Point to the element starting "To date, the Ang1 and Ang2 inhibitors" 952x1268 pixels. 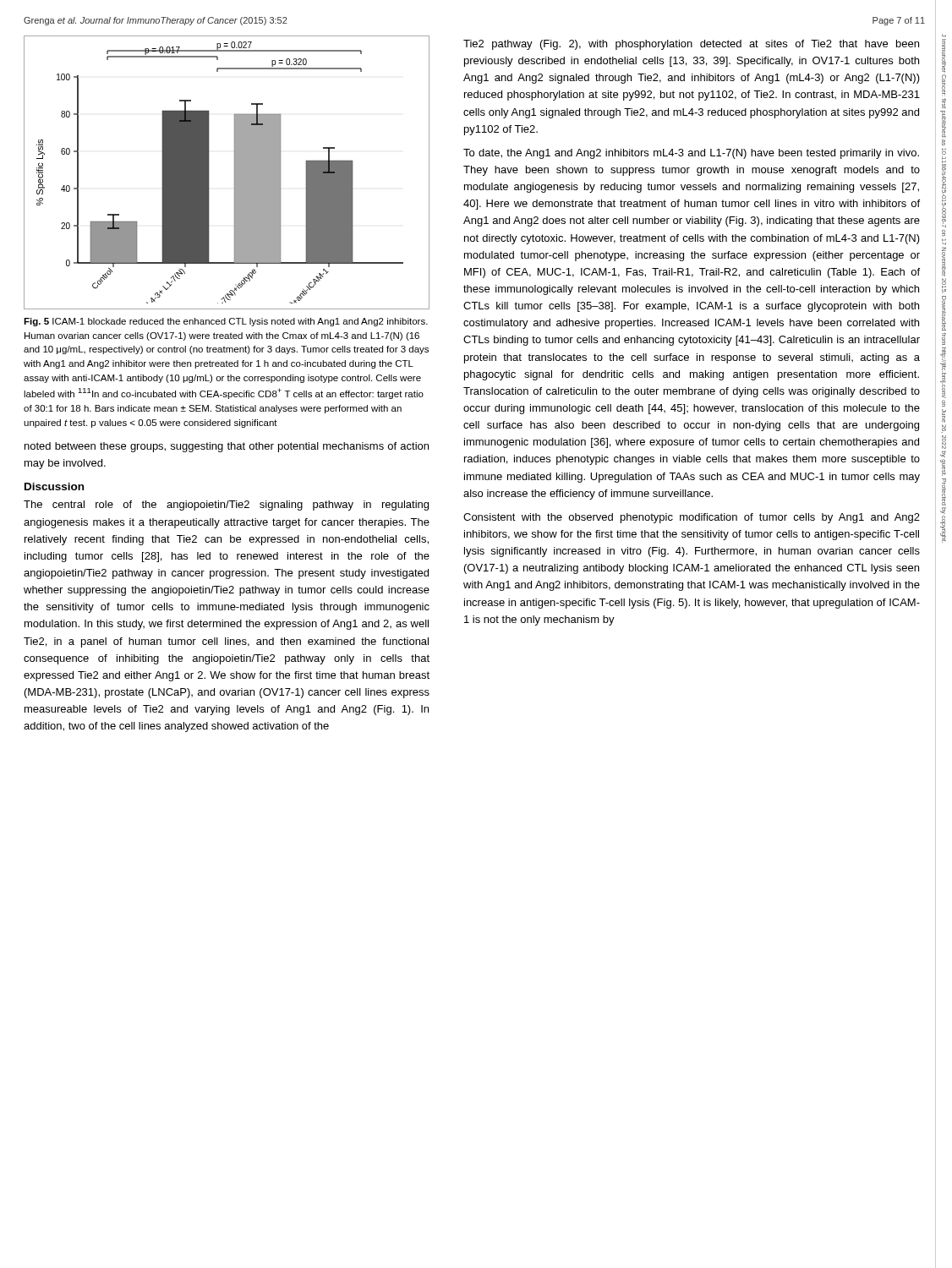692,323
